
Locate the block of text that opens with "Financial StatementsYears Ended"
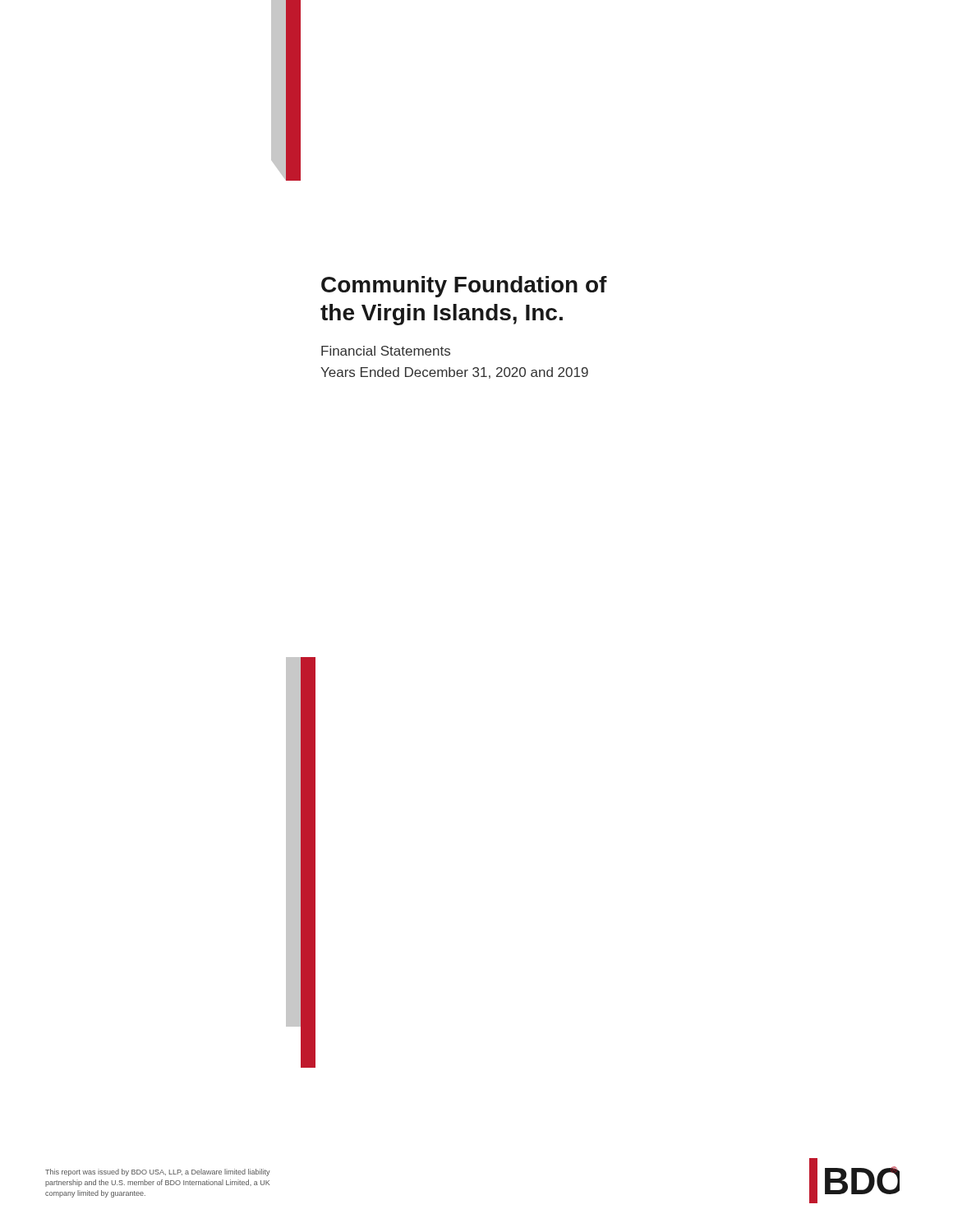coord(567,362)
